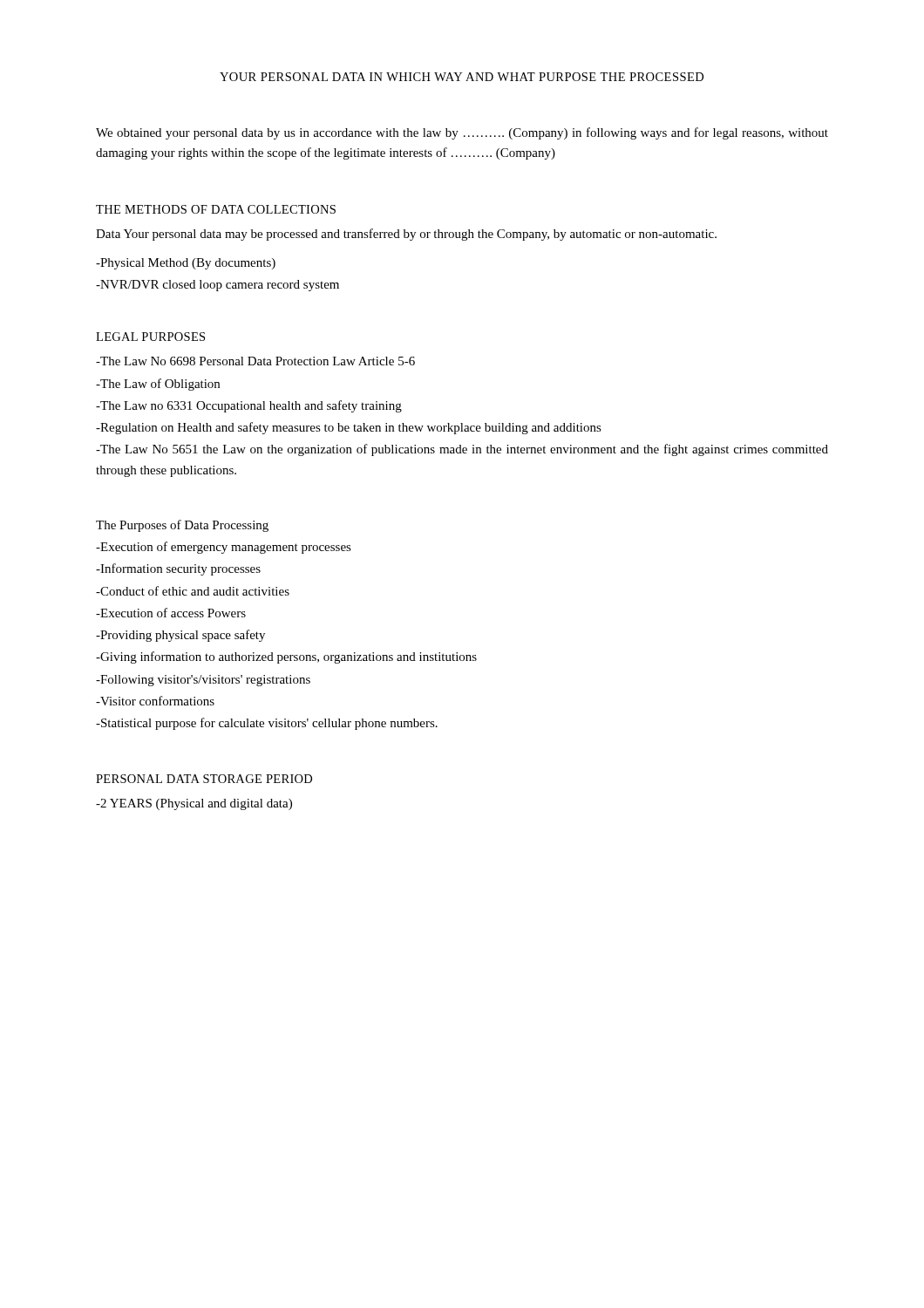924x1308 pixels.
Task: Locate the list item with the text "-2 YEARS (Physical and digital"
Action: (194, 803)
